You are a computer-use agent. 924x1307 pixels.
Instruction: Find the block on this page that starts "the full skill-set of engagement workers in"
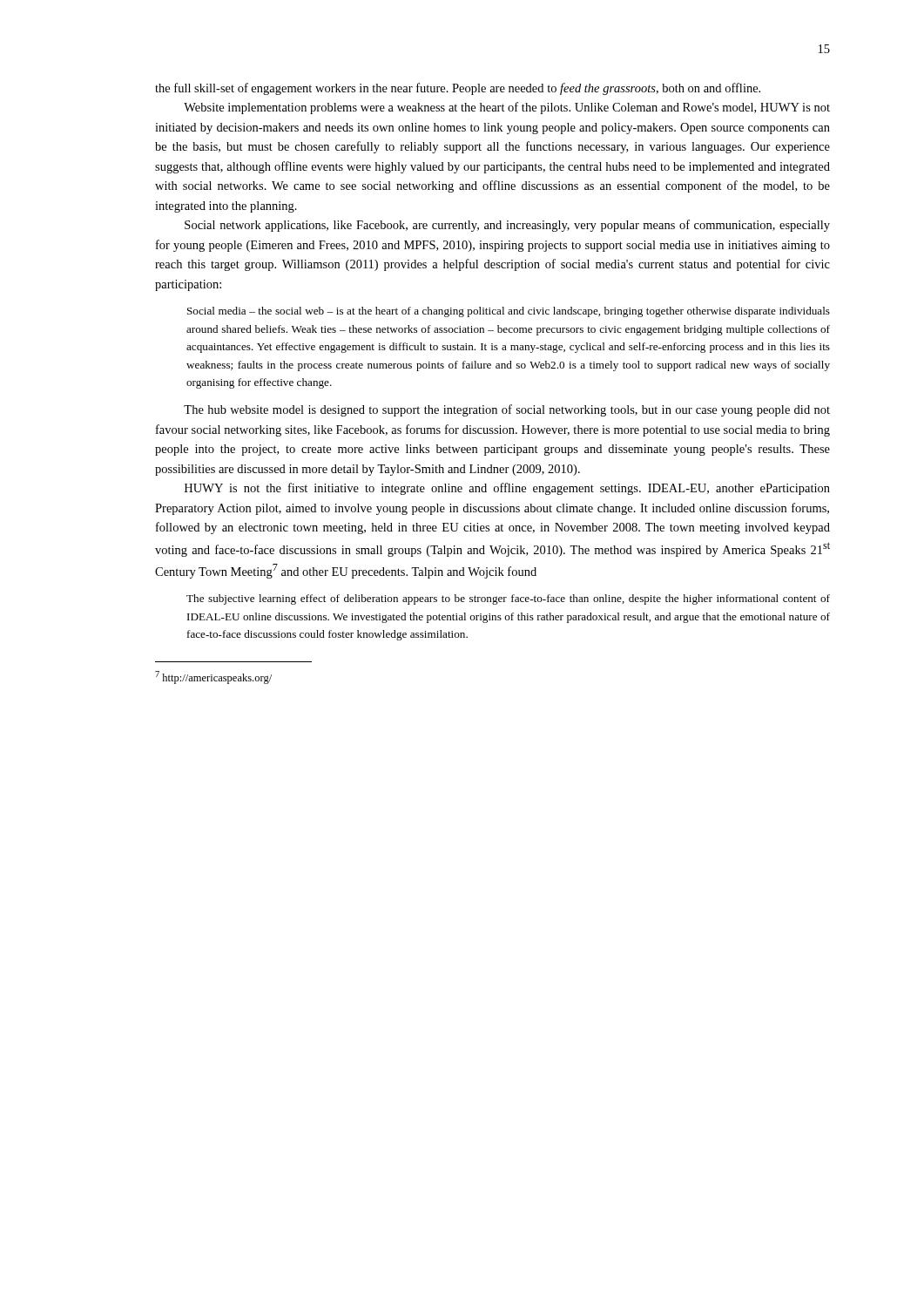pos(492,88)
